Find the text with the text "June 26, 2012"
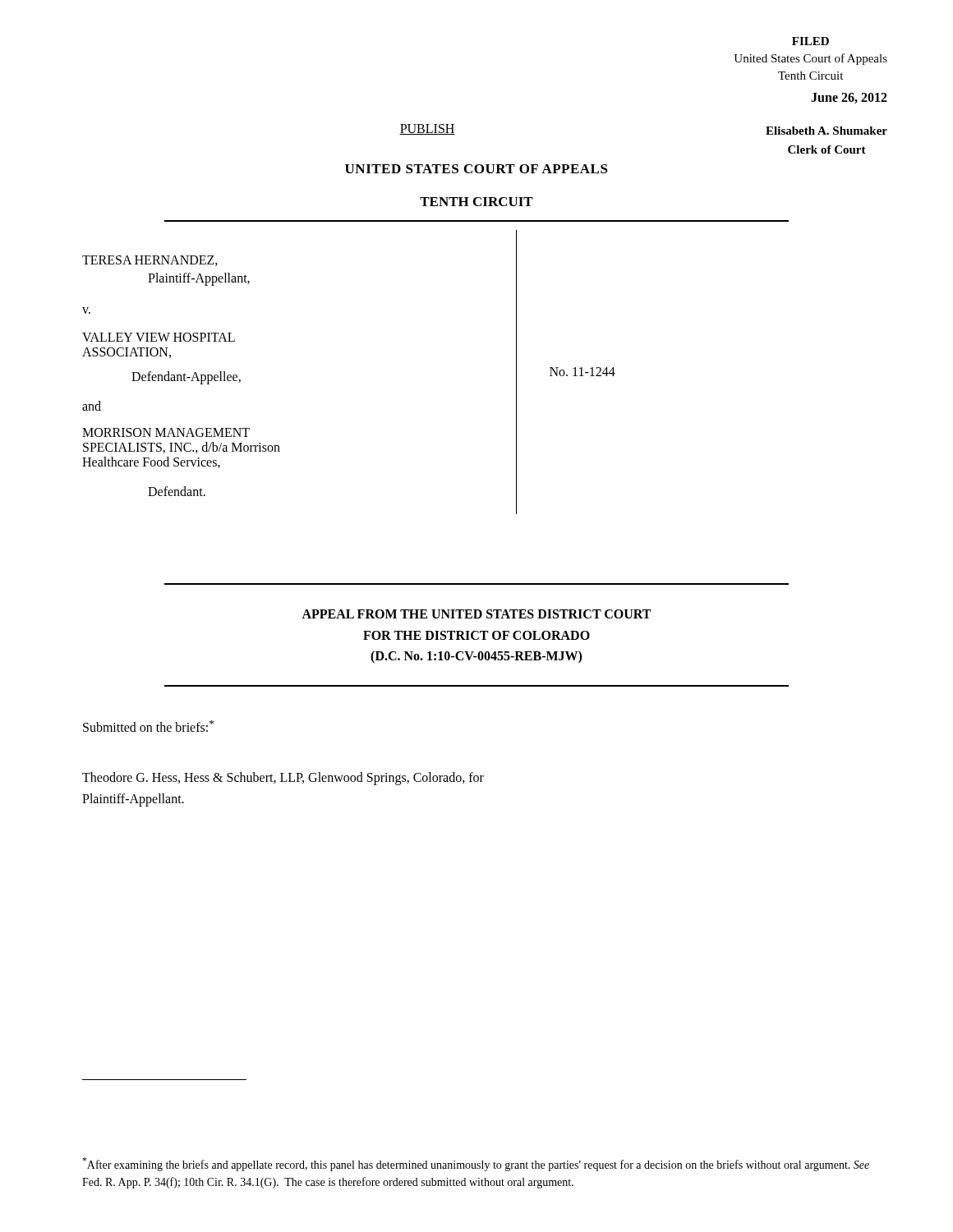Screen dimensions: 1232x953 point(849,97)
